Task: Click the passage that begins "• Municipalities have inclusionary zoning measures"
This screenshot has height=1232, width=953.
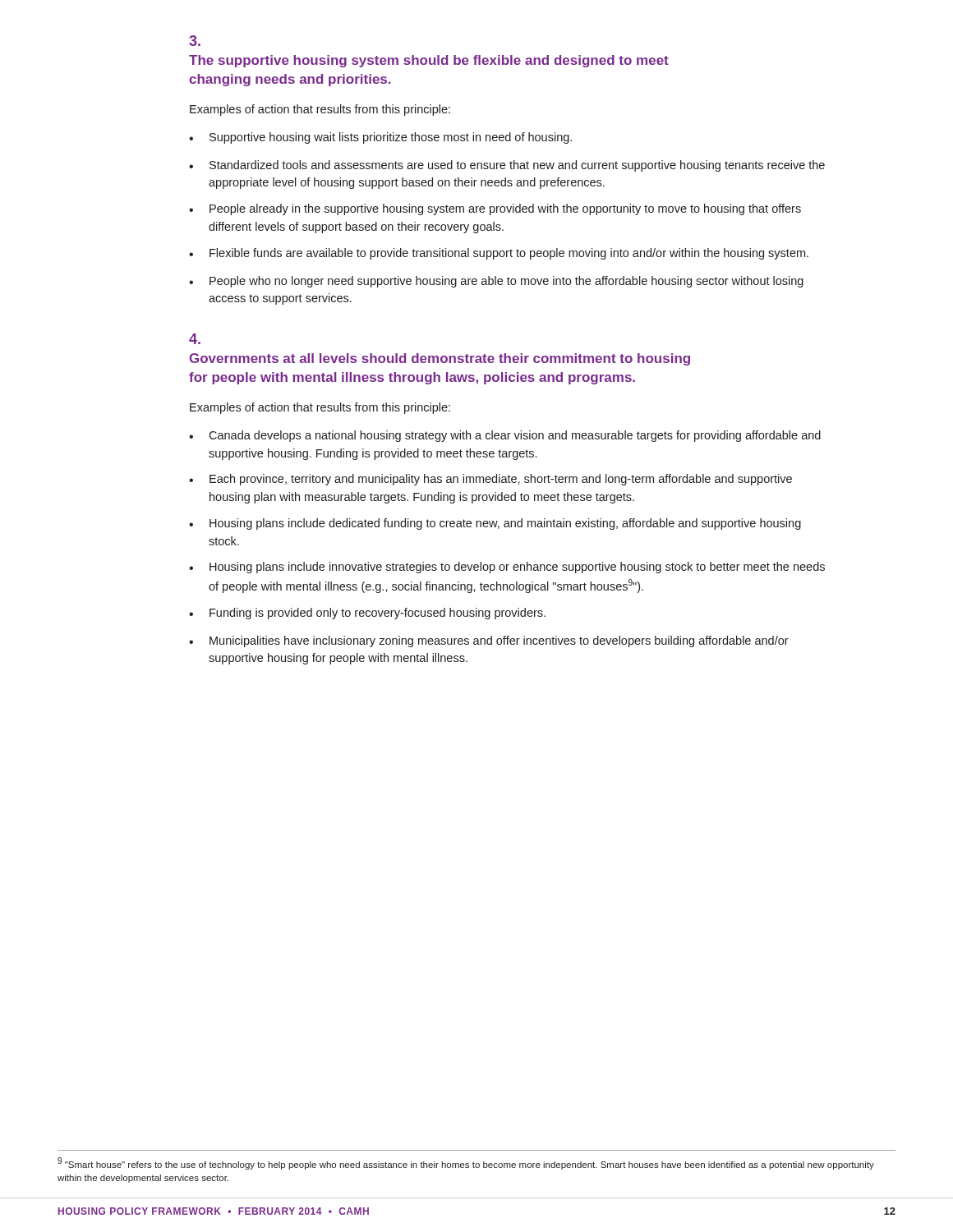Action: pos(509,650)
